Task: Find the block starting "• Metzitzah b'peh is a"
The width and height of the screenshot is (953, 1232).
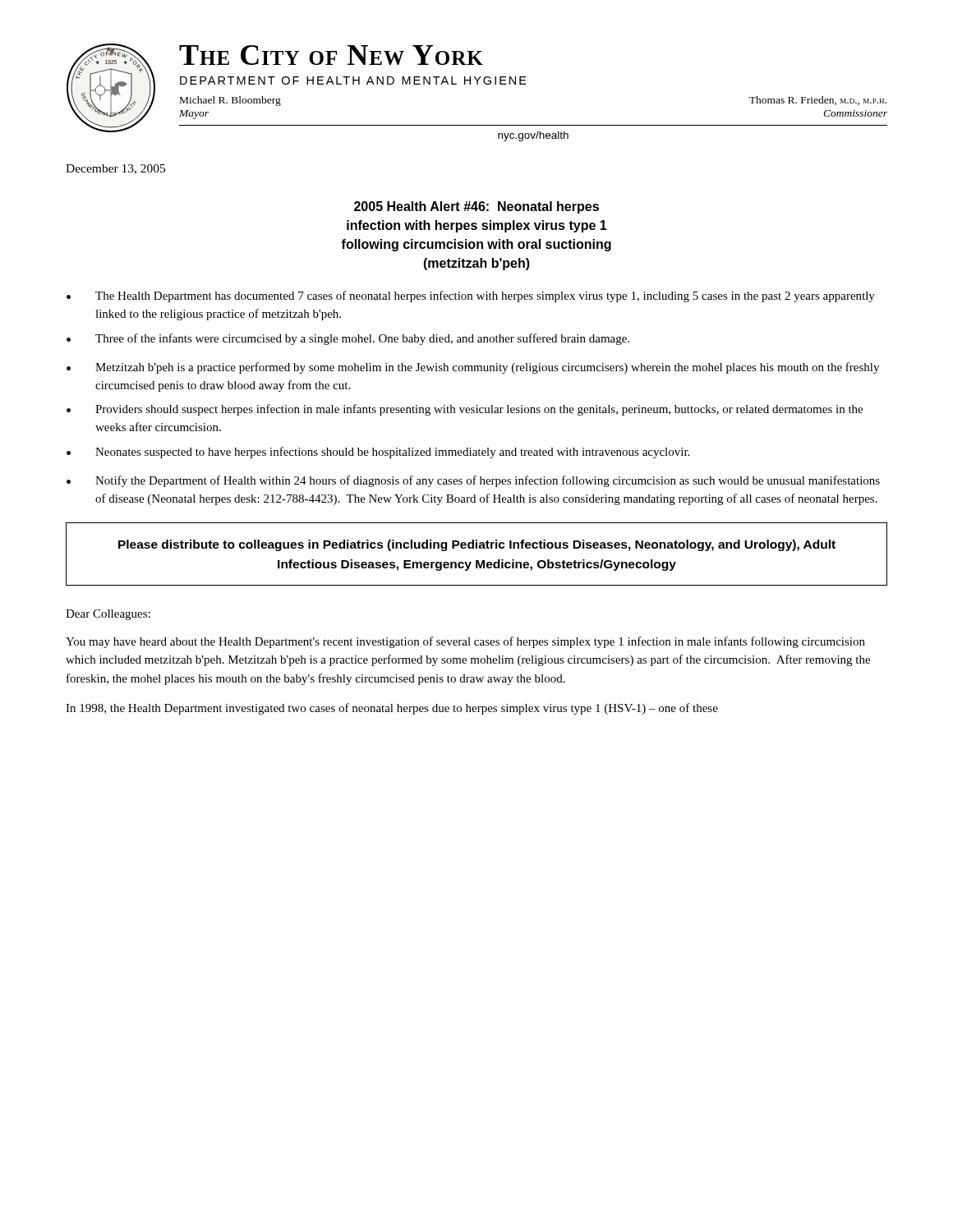Action: [x=476, y=377]
